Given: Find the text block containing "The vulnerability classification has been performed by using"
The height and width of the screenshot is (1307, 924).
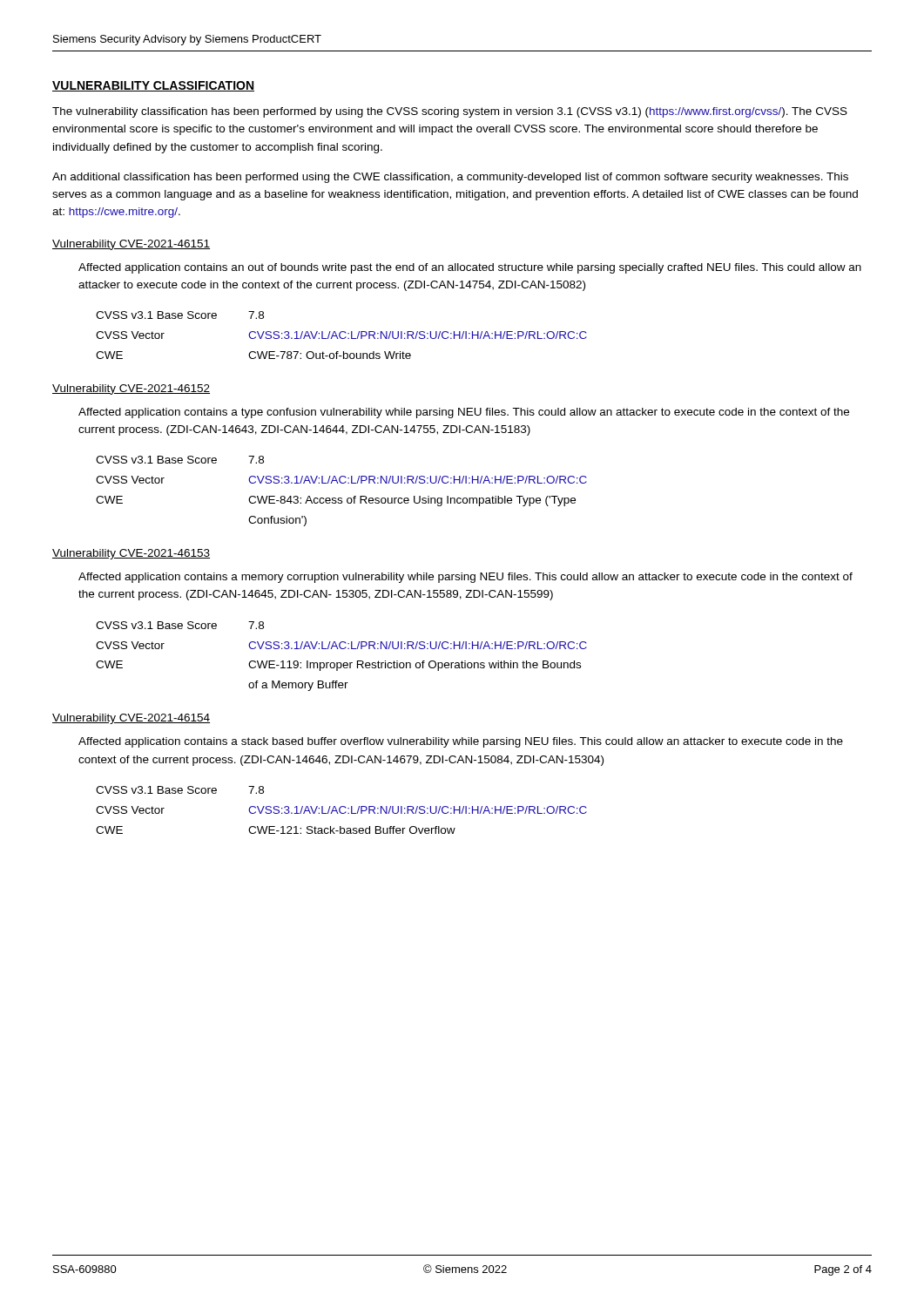Looking at the screenshot, I should point(450,129).
